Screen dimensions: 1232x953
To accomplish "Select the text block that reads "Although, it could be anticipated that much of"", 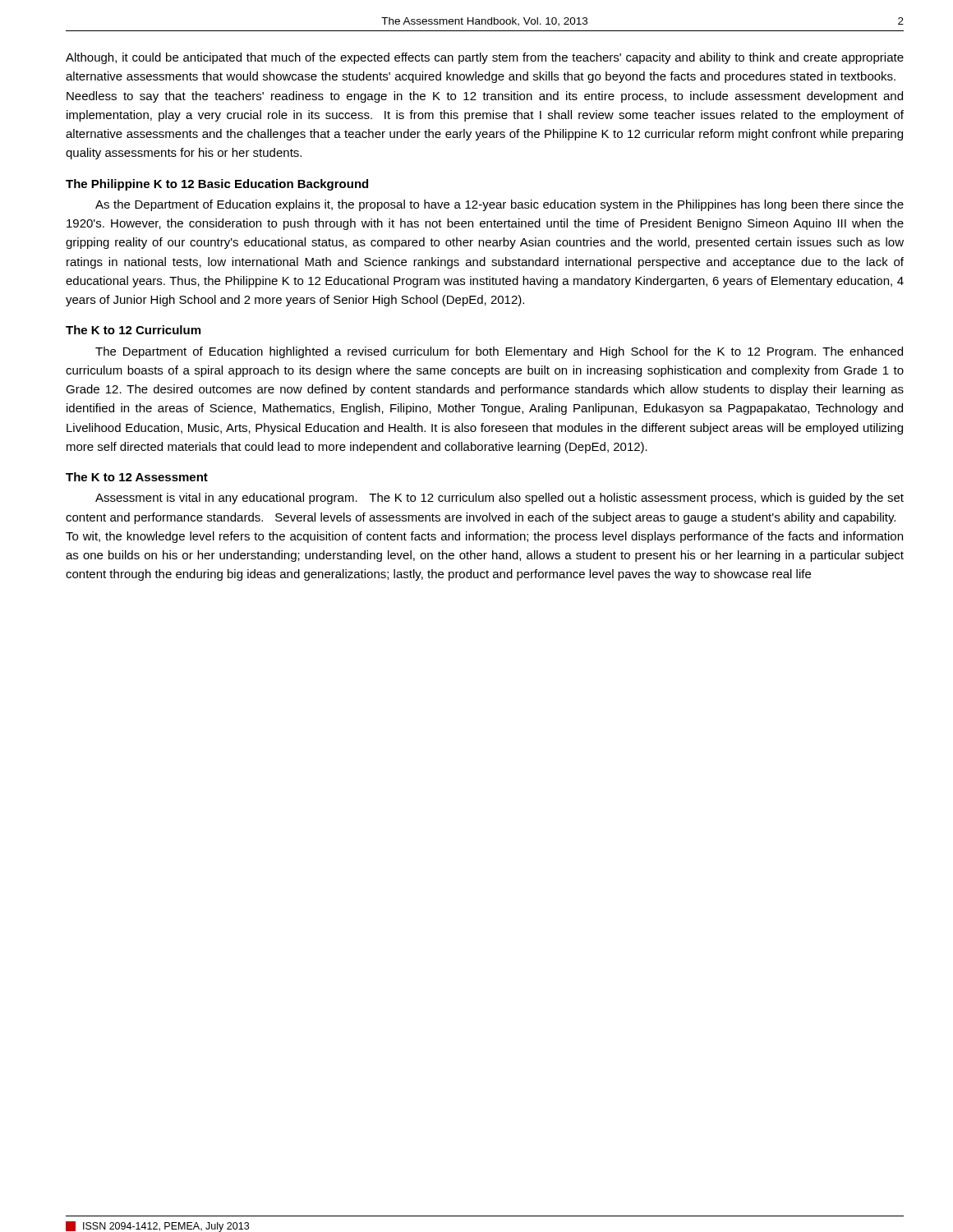I will click(485, 105).
